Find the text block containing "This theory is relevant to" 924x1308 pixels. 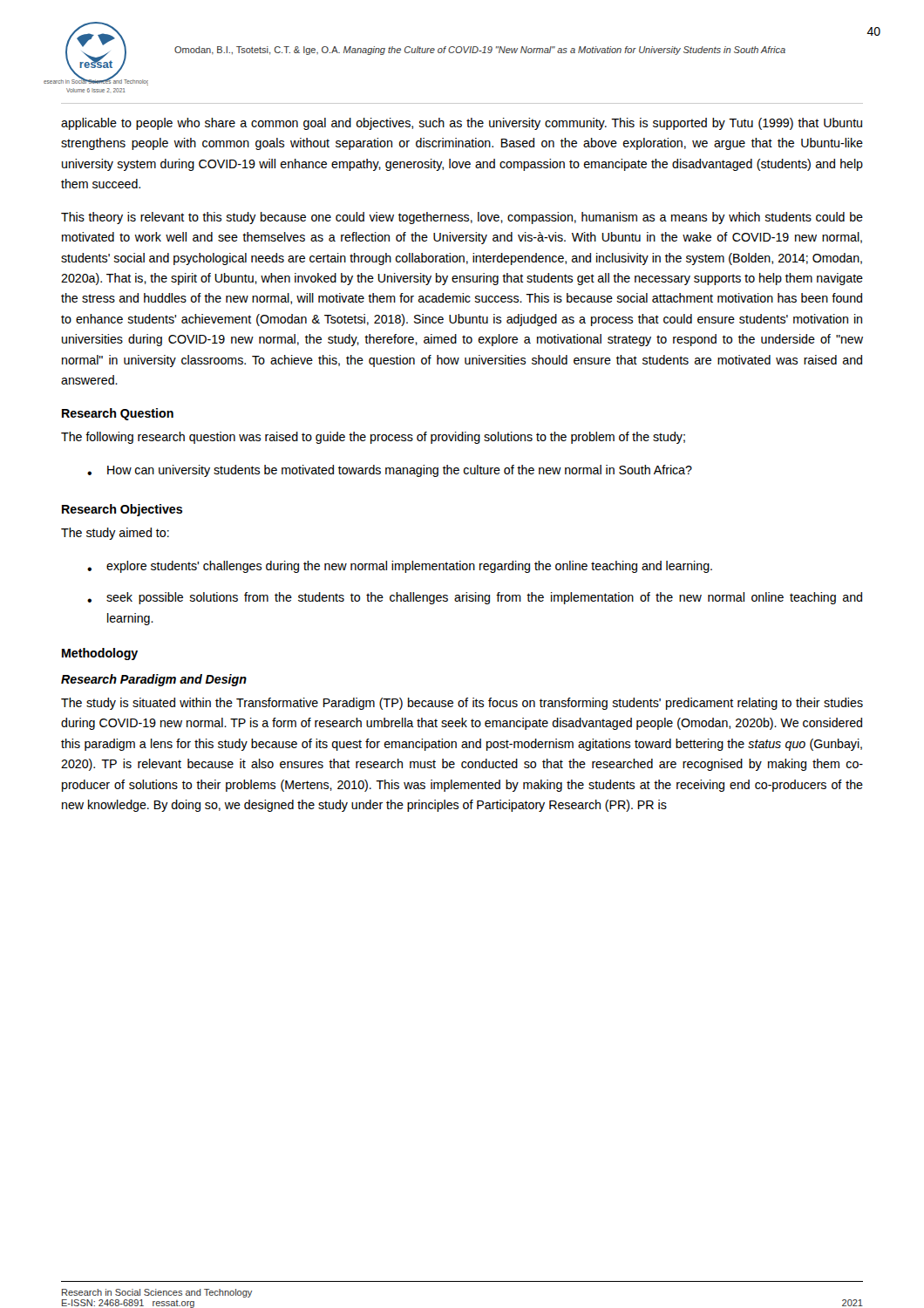462,299
